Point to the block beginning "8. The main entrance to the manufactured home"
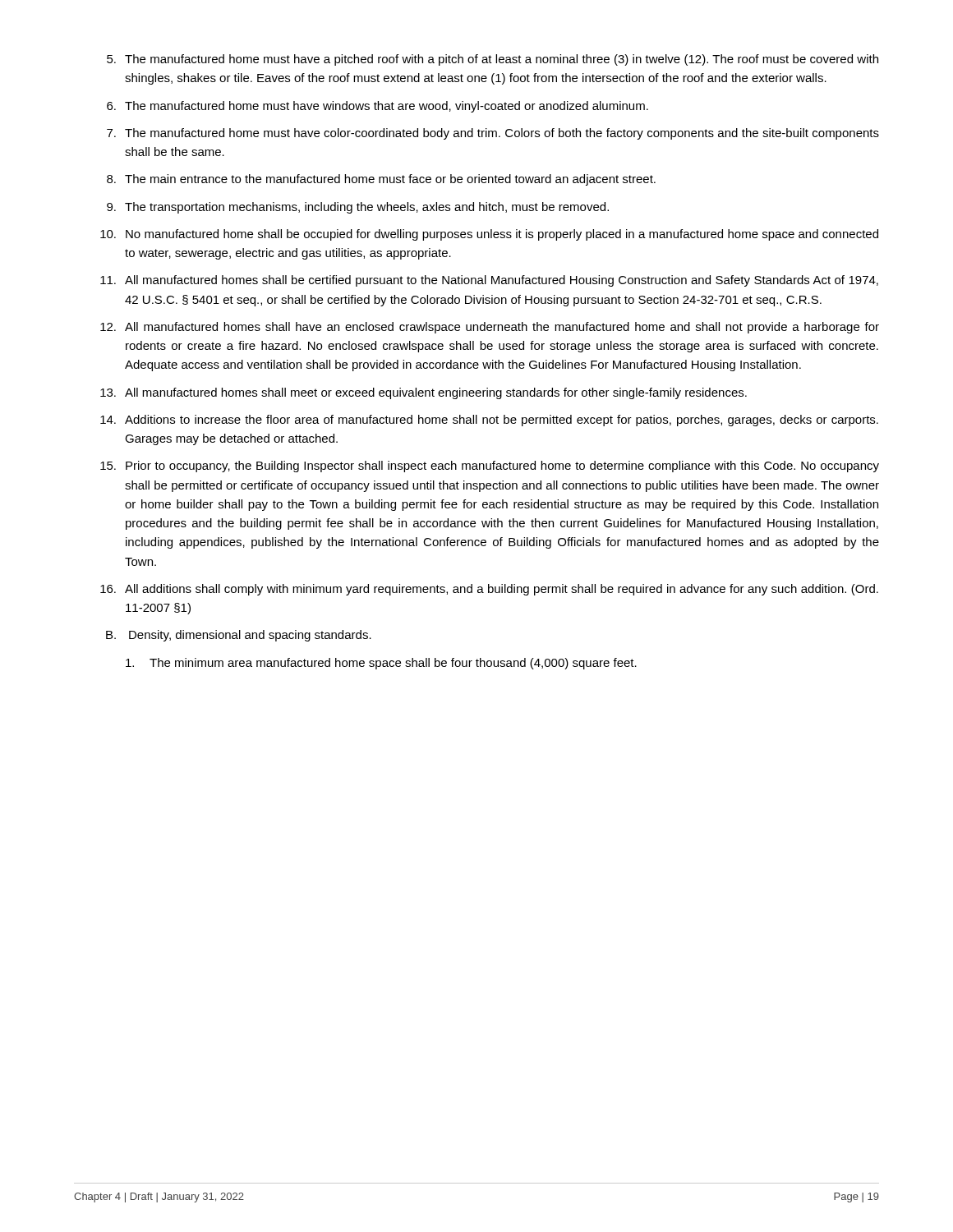 tap(476, 179)
